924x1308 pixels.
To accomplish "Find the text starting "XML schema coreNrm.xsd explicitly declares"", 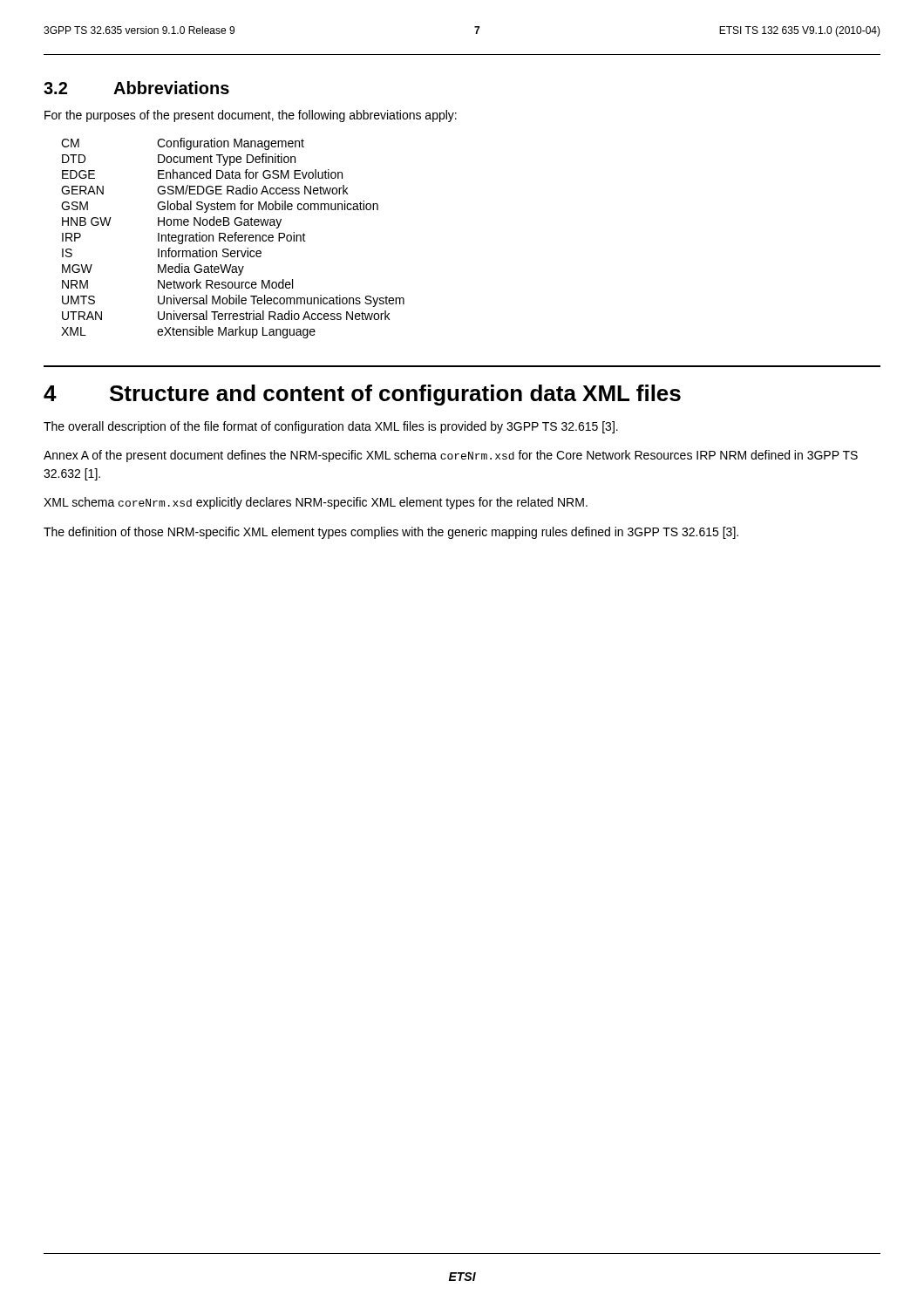I will 316,503.
